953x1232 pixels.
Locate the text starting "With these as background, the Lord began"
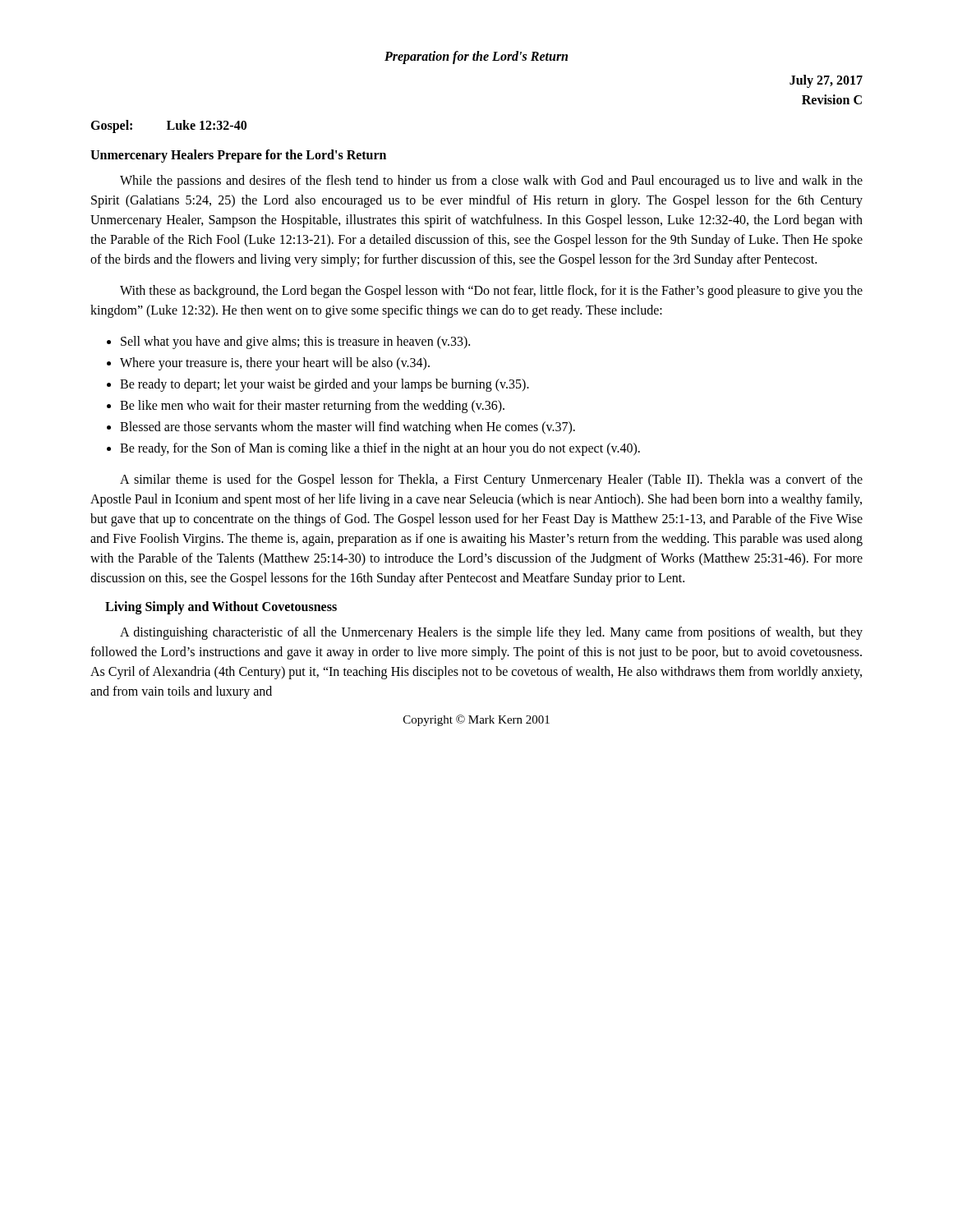pos(476,301)
